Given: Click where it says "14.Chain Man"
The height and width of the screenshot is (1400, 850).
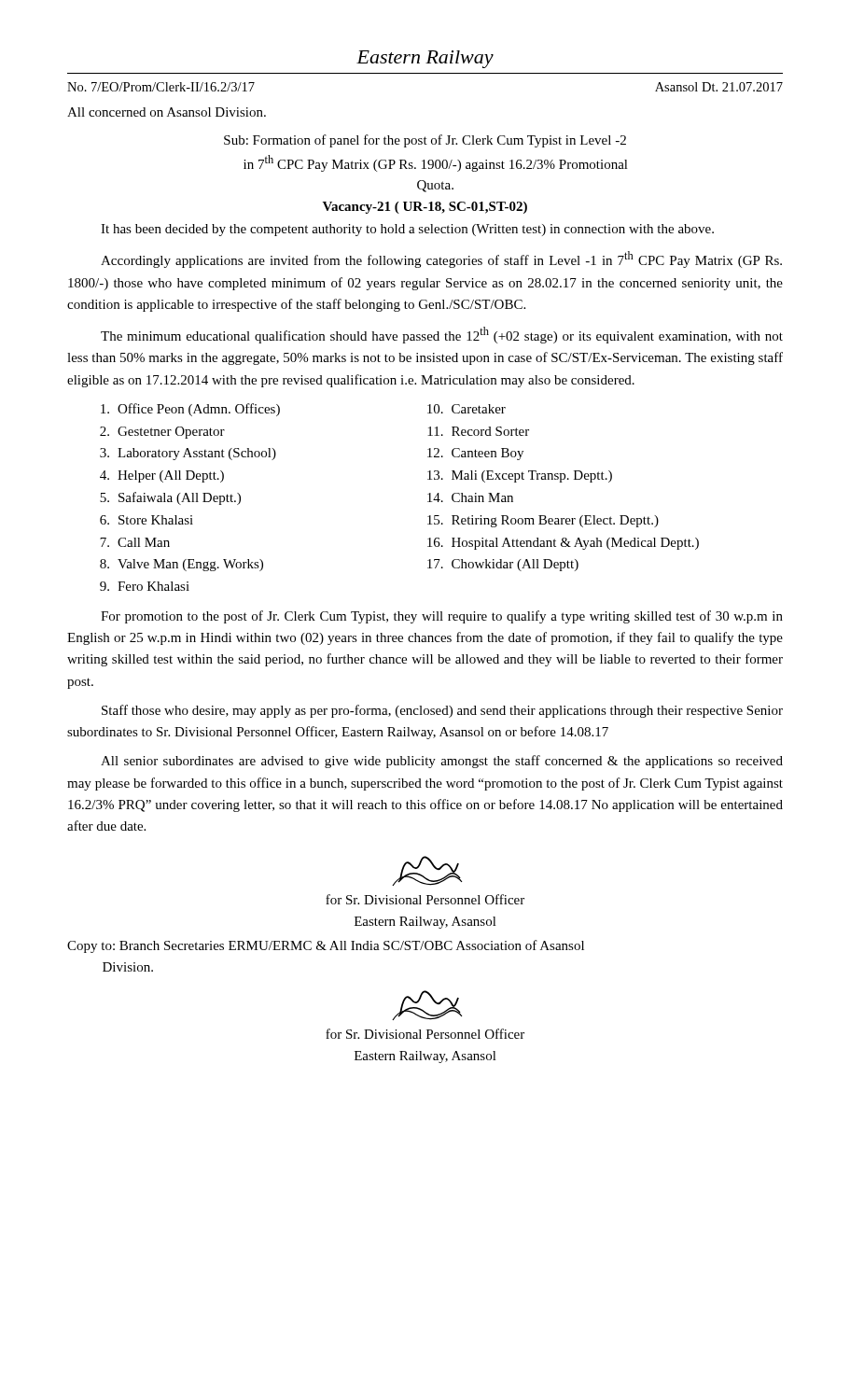Looking at the screenshot, I should 466,498.
